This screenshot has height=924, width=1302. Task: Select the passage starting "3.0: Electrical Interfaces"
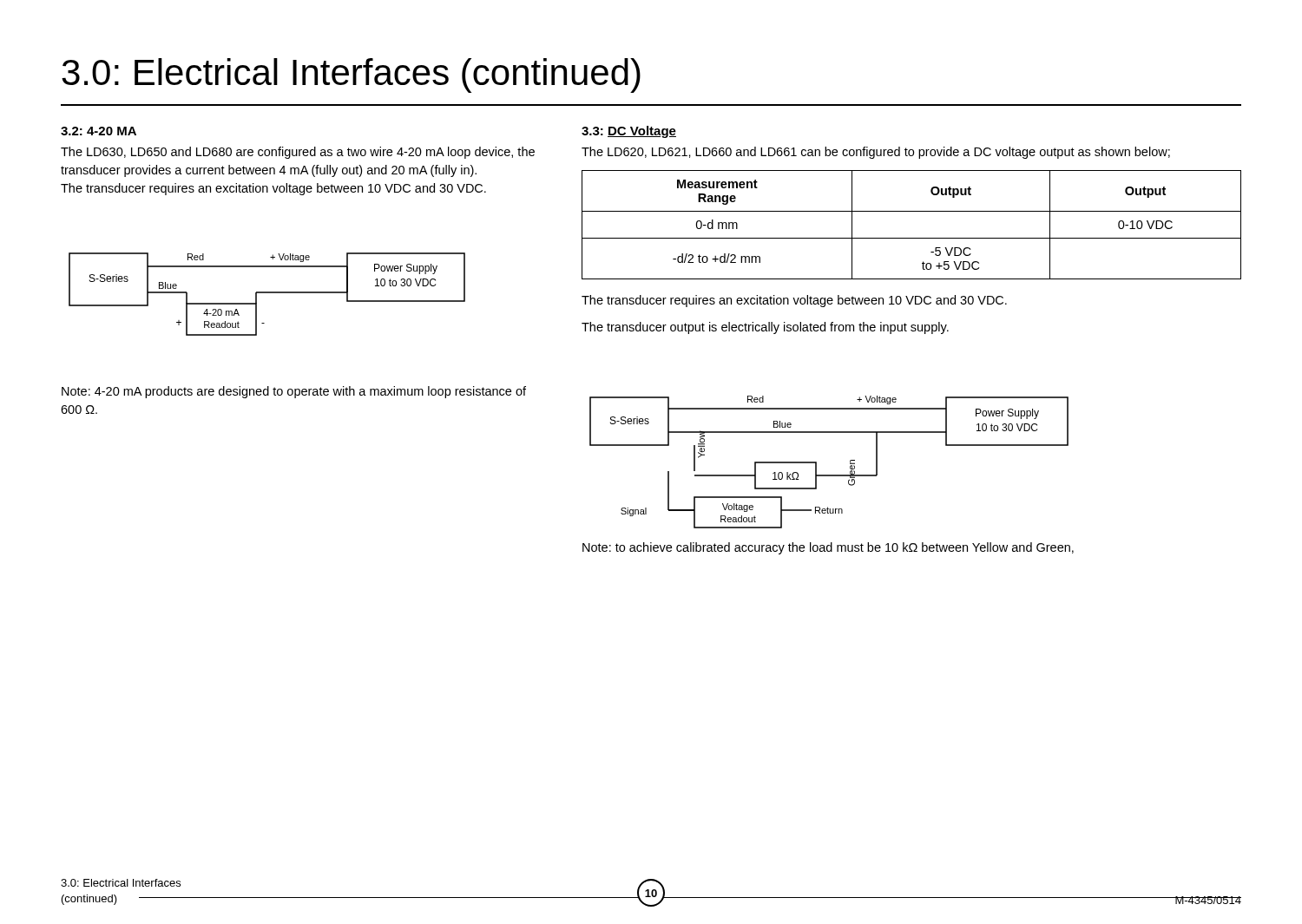651,73
